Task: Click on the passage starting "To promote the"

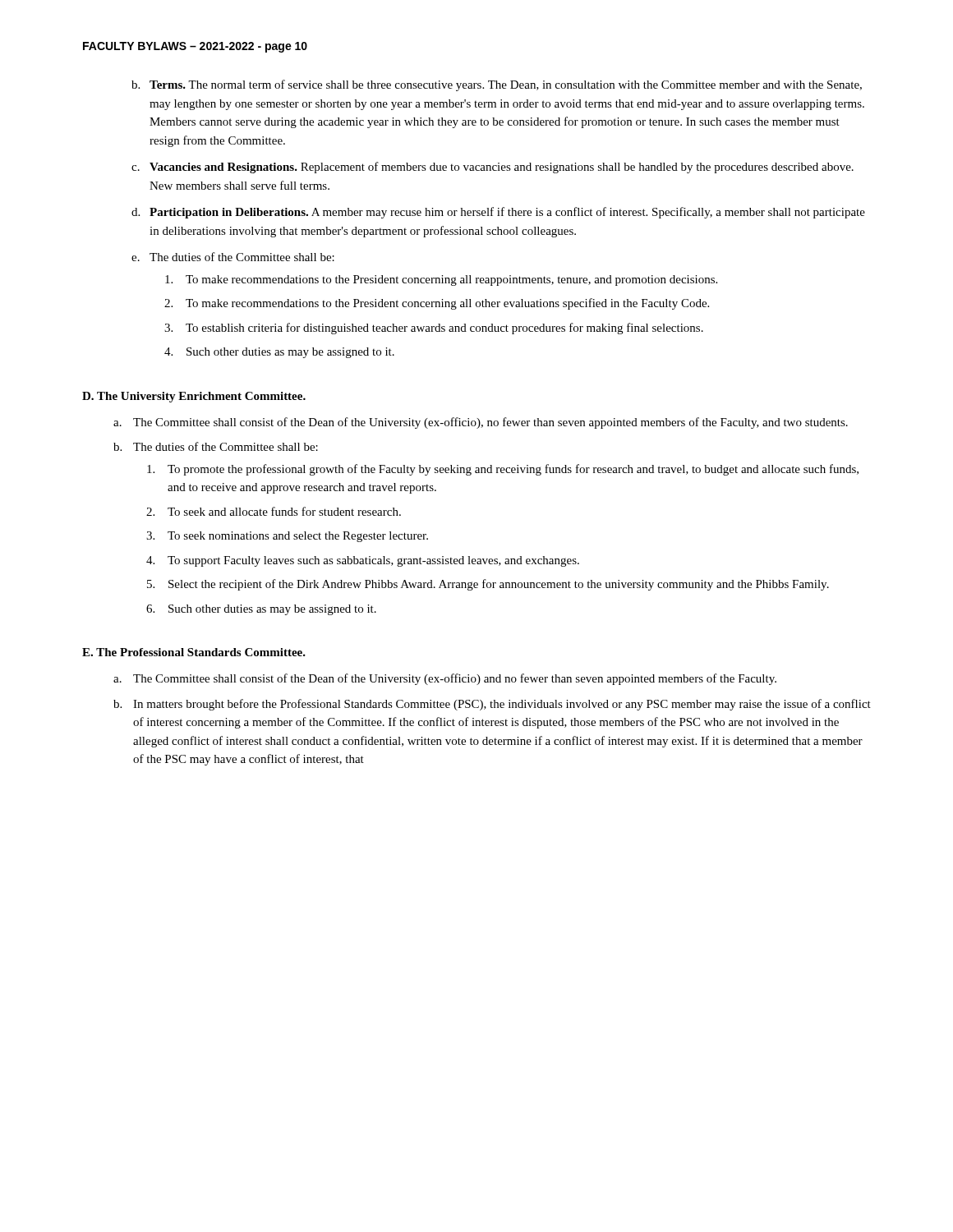Action: click(509, 478)
